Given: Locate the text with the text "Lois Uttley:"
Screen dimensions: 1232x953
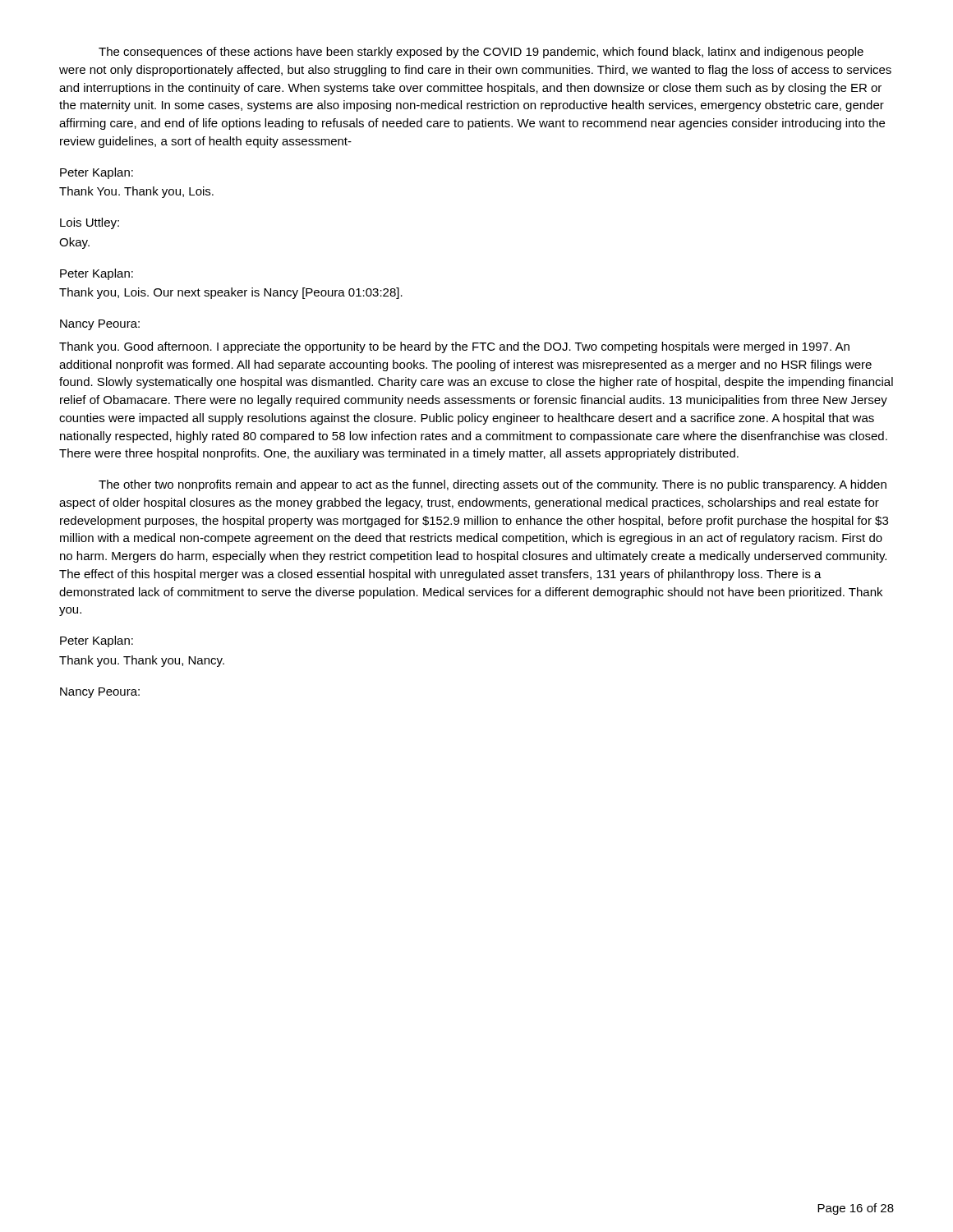Looking at the screenshot, I should pyautogui.click(x=90, y=222).
